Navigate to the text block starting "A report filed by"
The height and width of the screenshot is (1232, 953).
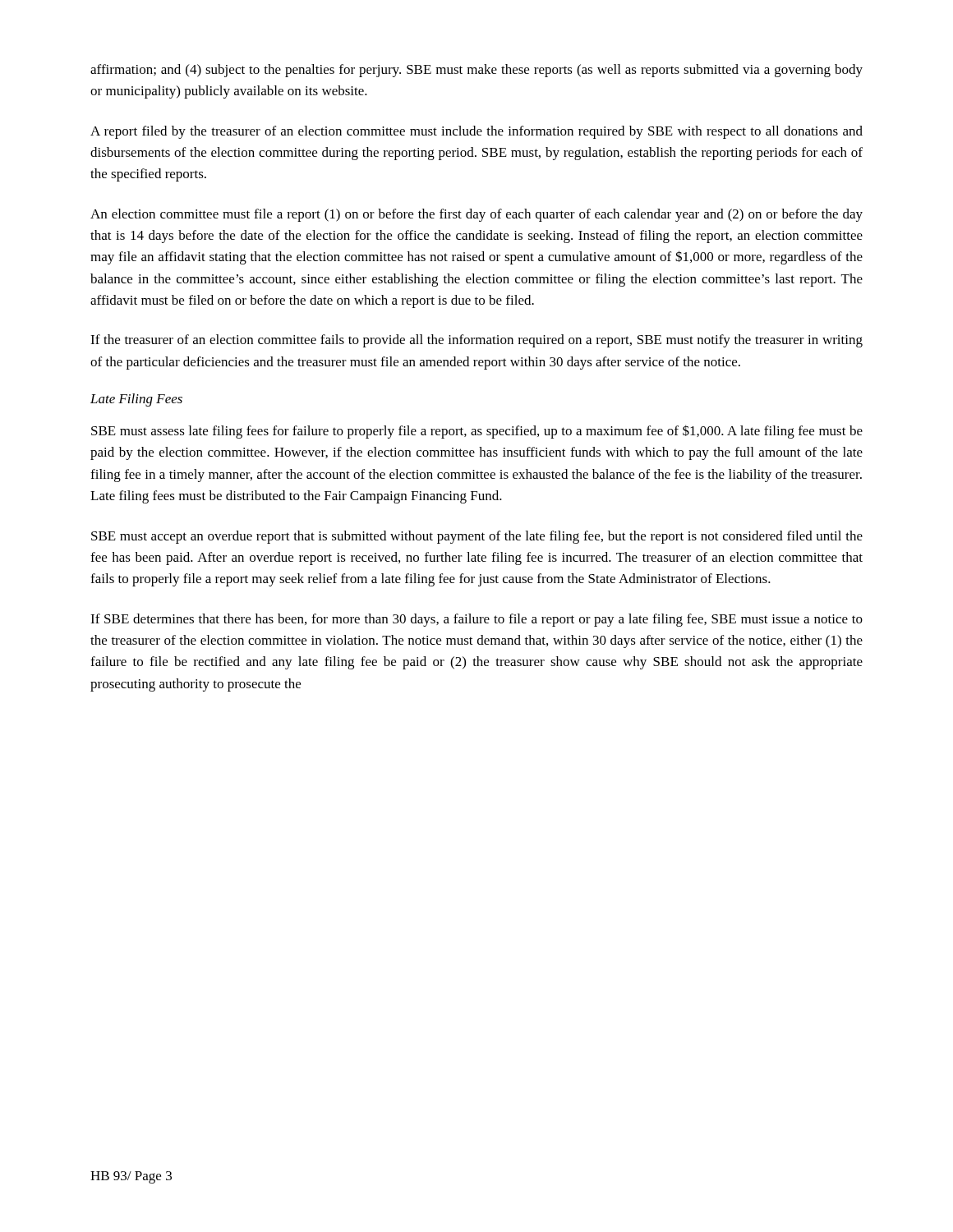[476, 152]
